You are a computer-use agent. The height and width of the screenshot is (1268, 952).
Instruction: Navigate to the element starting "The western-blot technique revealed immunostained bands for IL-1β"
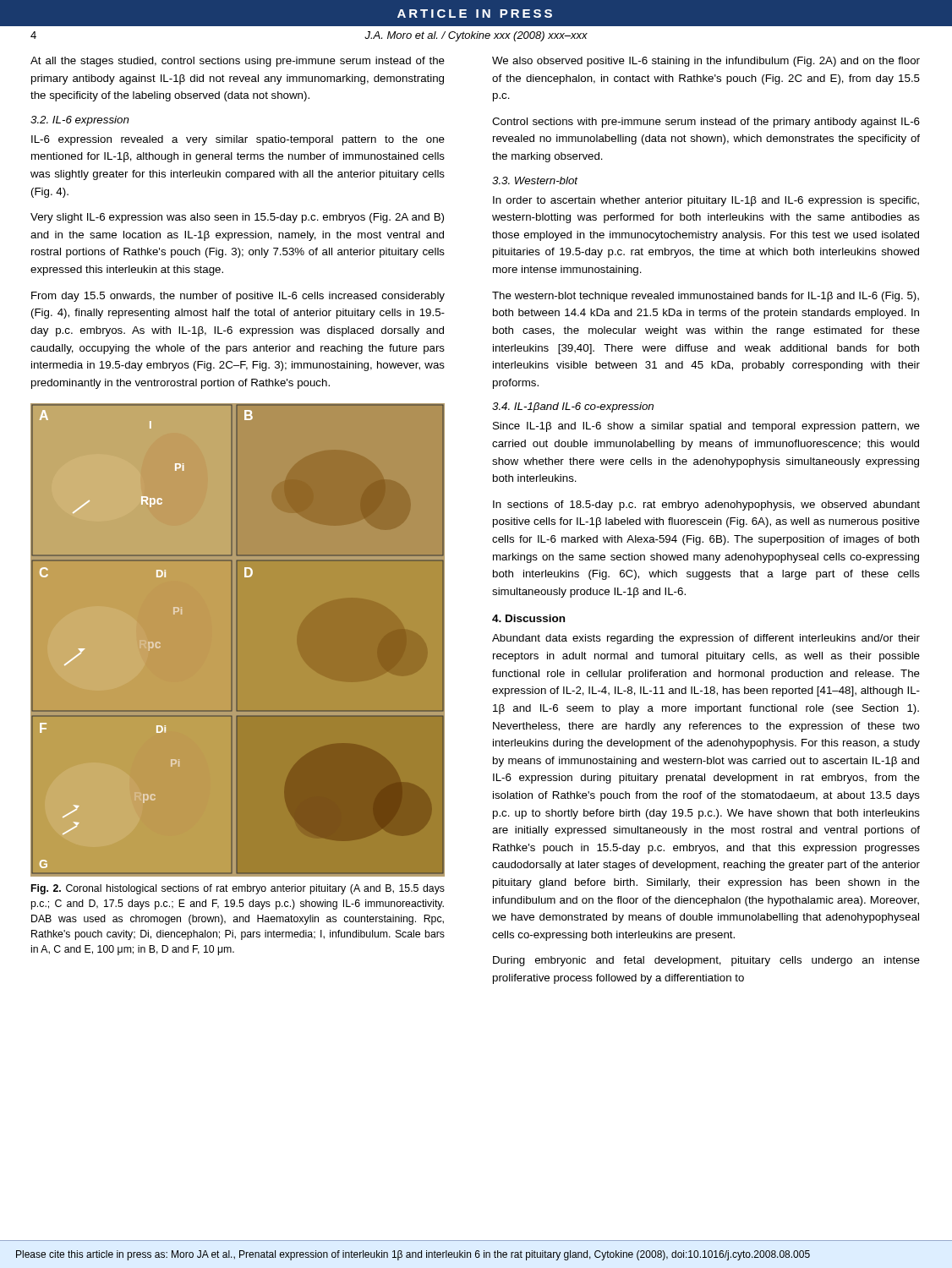coord(706,339)
